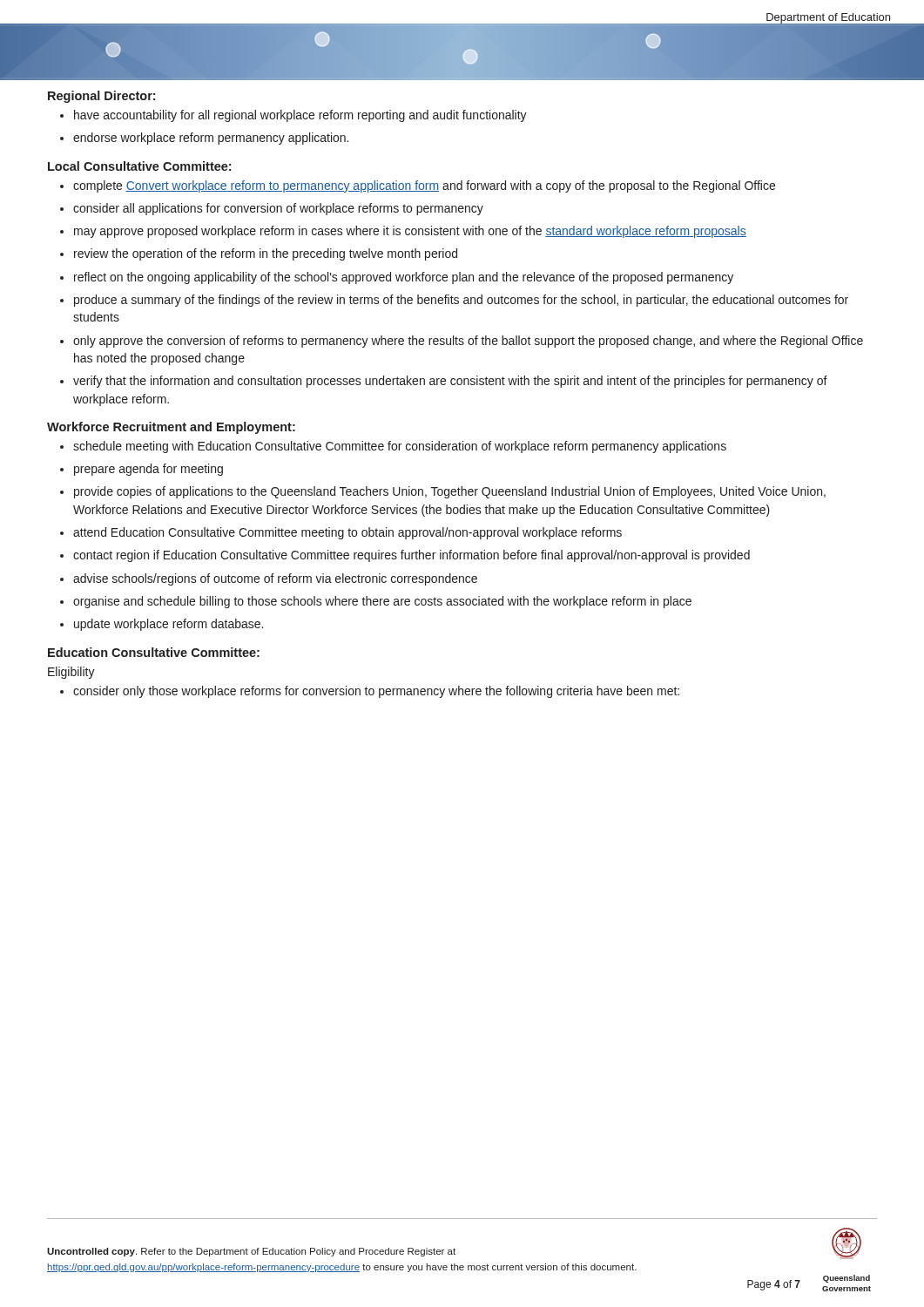The image size is (924, 1307).
Task: Find the text block starting "attend Education Consultative Committee meeting to obtain approval/non-approval"
Action: (x=348, y=532)
